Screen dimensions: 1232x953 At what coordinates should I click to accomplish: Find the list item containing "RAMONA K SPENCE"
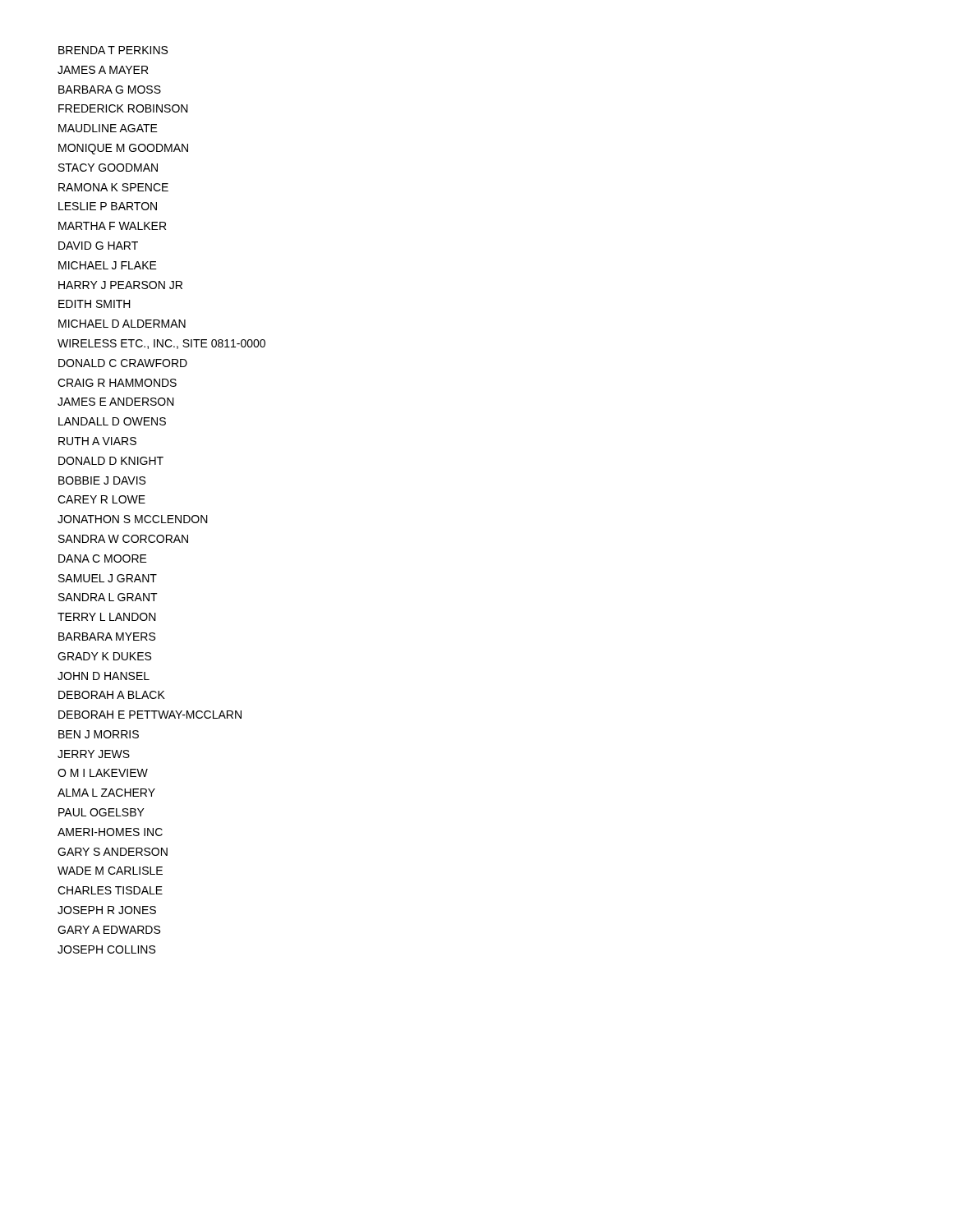pyautogui.click(x=113, y=187)
